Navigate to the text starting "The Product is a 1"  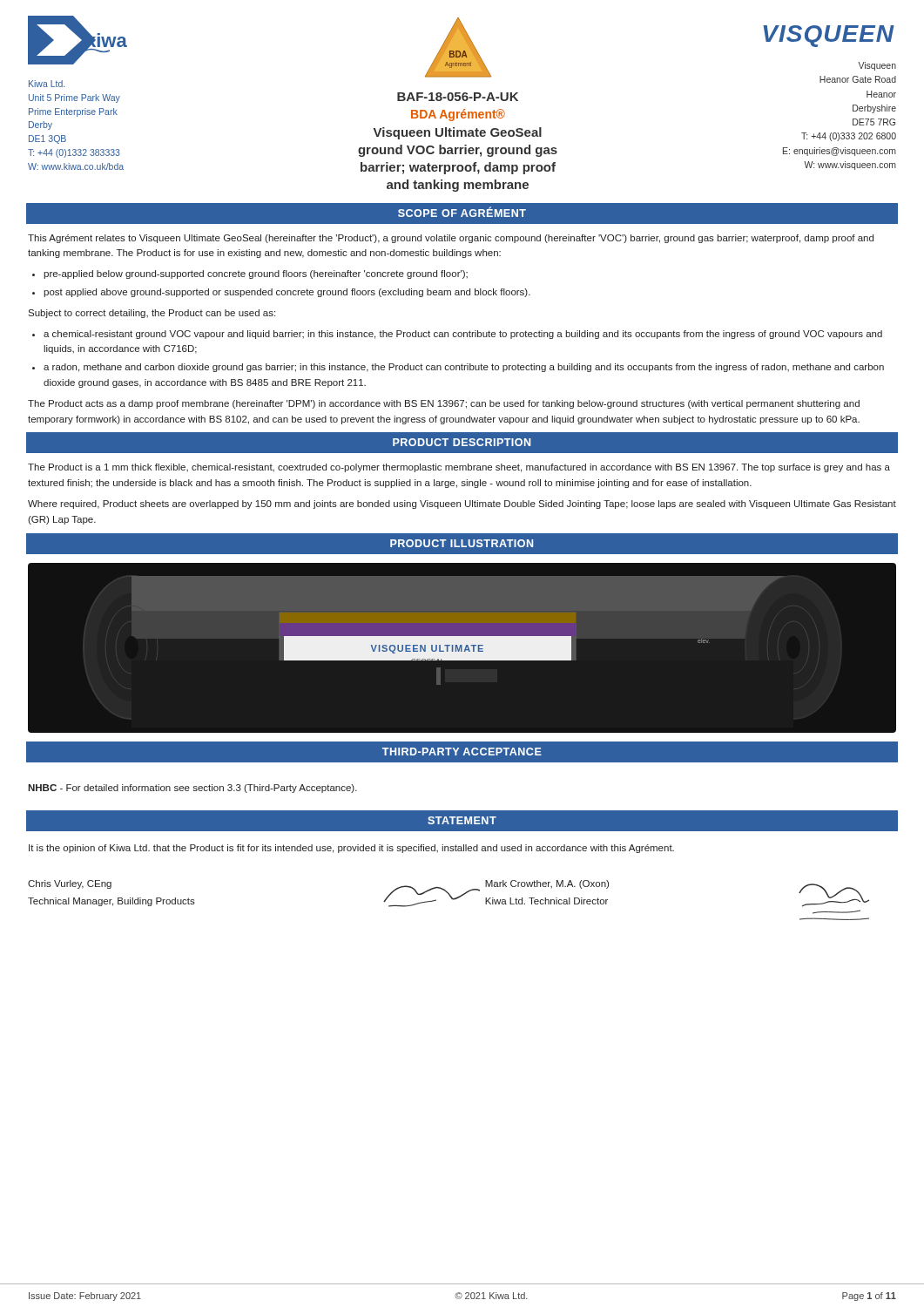[462, 494]
